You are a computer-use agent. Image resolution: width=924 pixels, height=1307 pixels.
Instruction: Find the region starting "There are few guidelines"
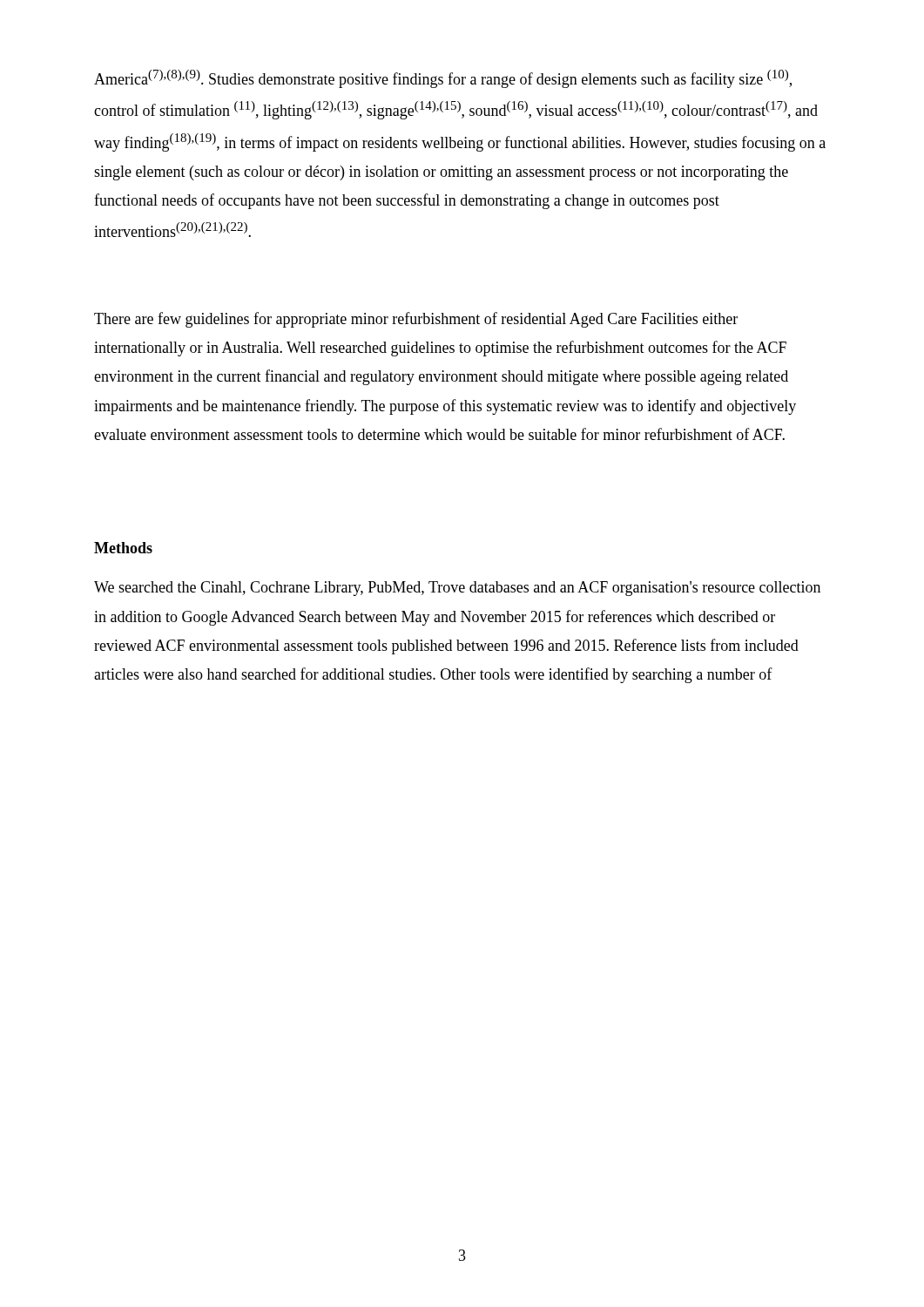(x=445, y=377)
